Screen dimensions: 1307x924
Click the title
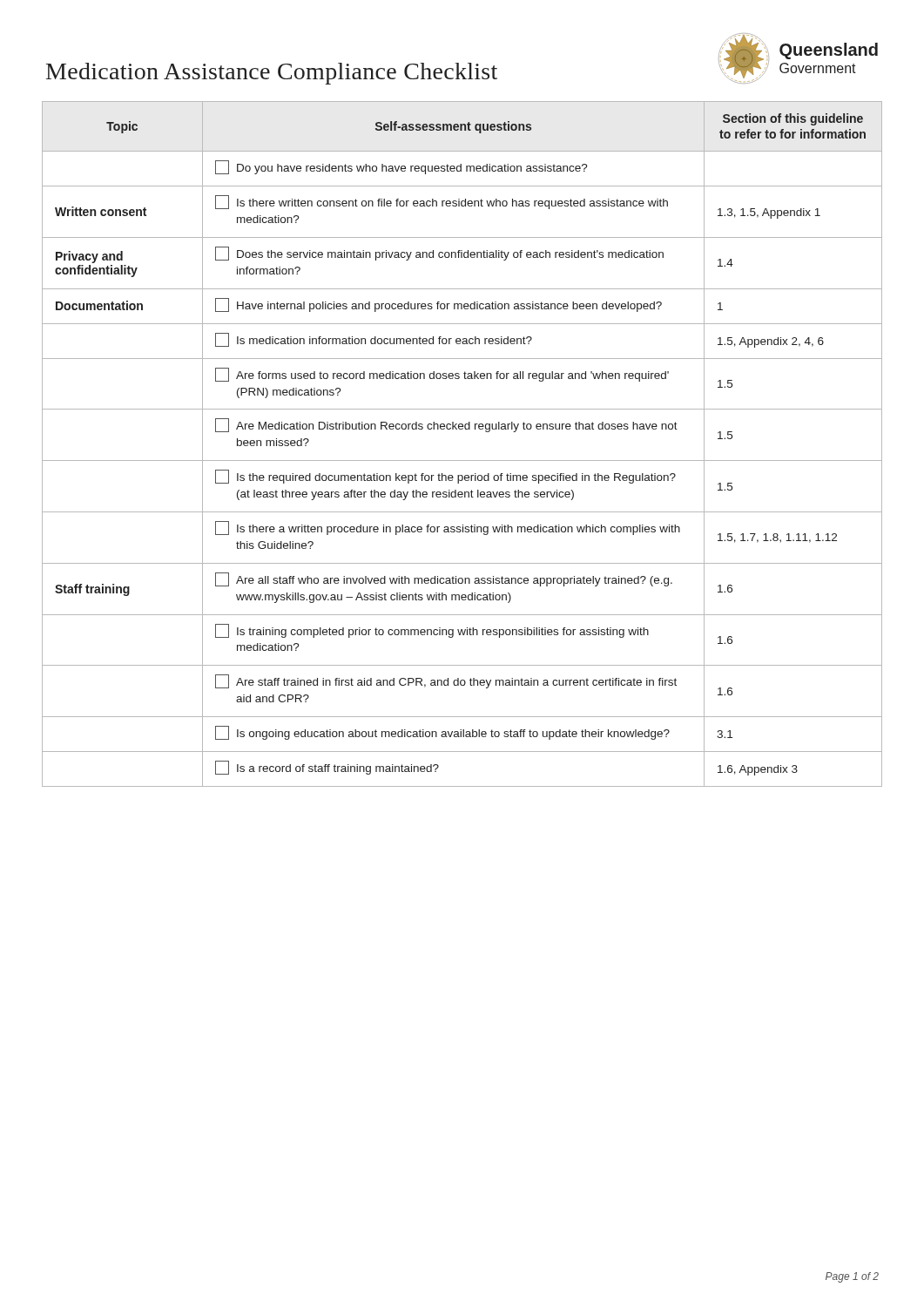[272, 71]
